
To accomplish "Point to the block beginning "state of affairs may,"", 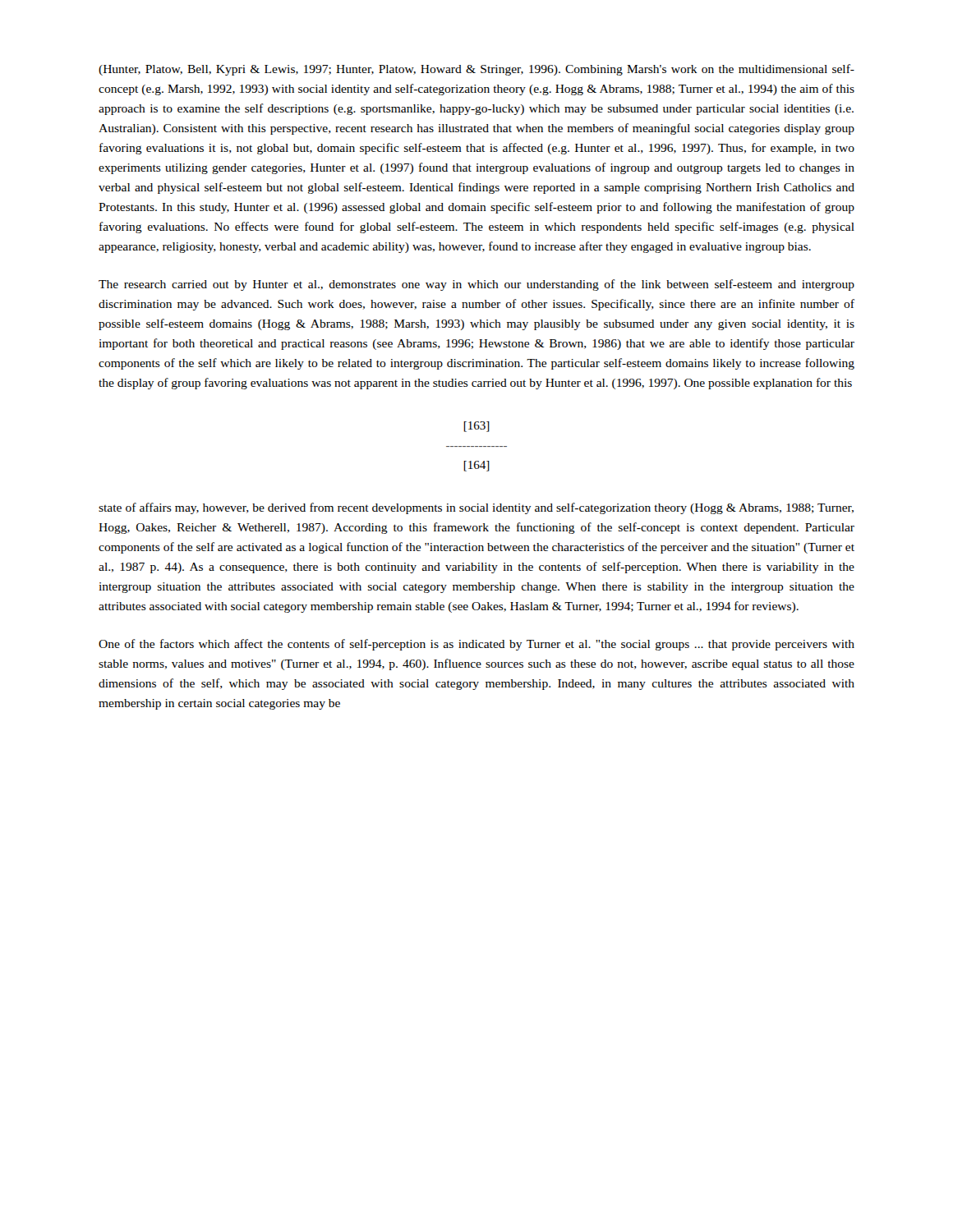I will pos(476,557).
